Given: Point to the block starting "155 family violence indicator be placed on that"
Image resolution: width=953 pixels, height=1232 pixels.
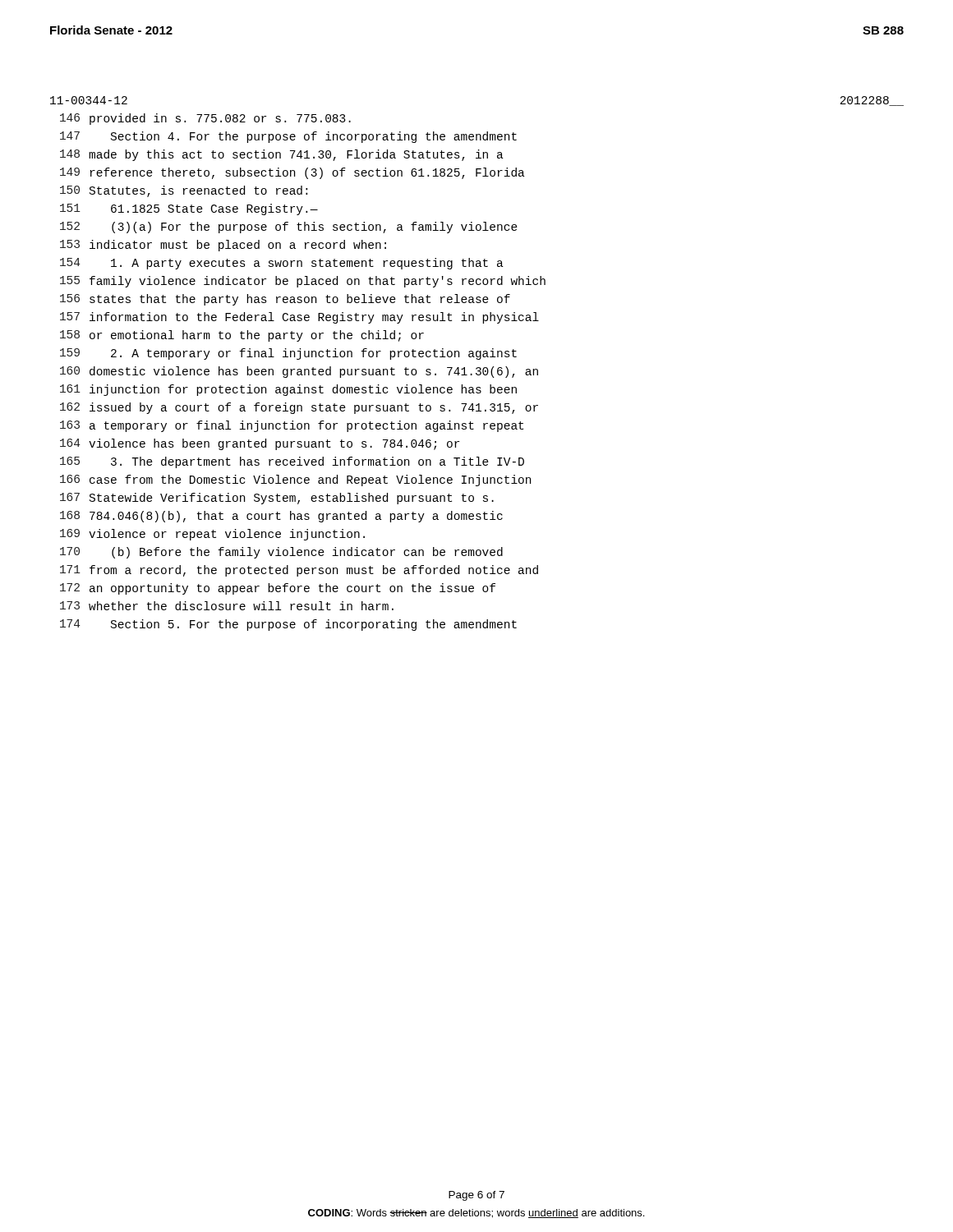Looking at the screenshot, I should click(x=476, y=282).
